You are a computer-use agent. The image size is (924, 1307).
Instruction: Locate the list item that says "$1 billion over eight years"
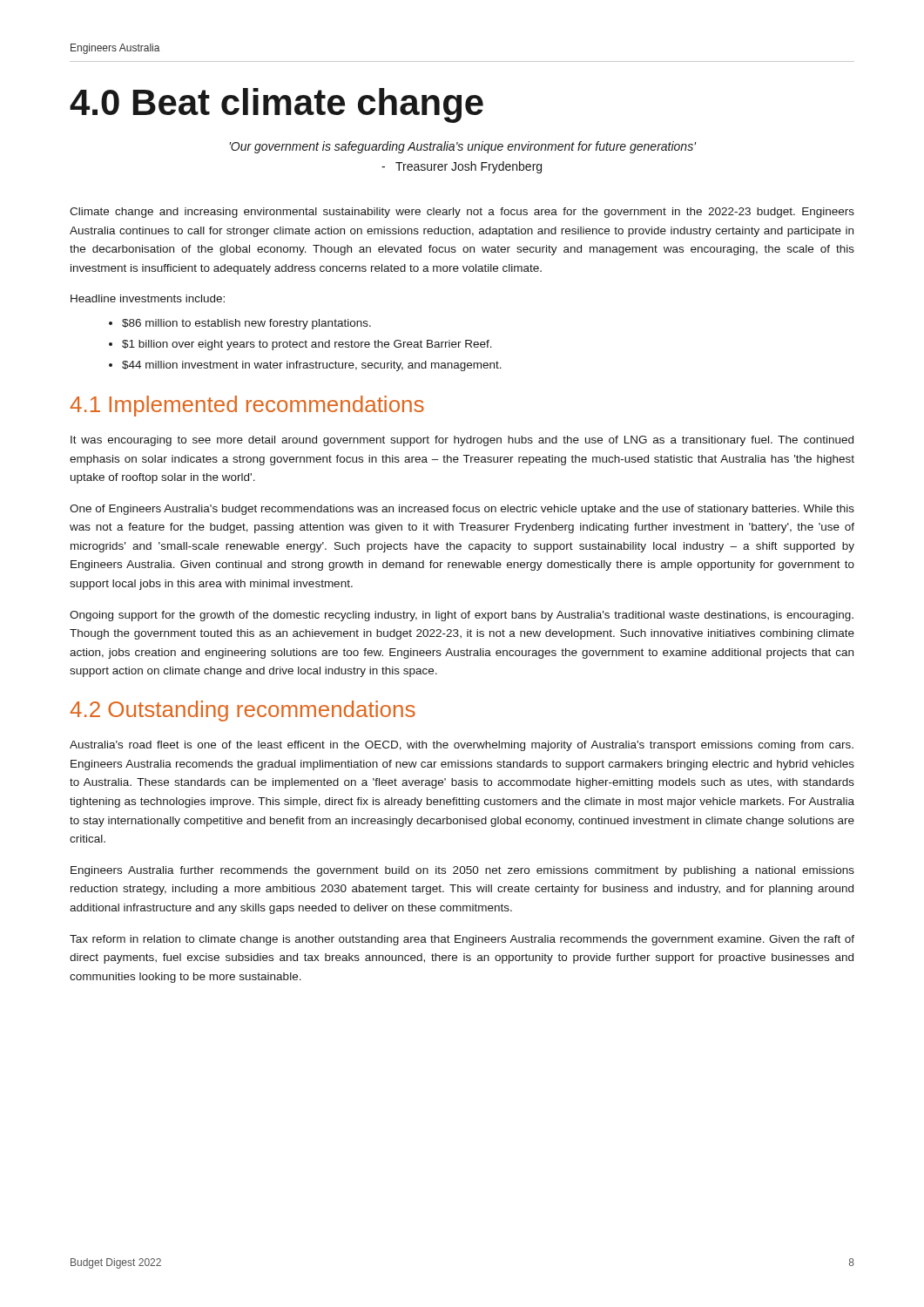pyautogui.click(x=307, y=344)
